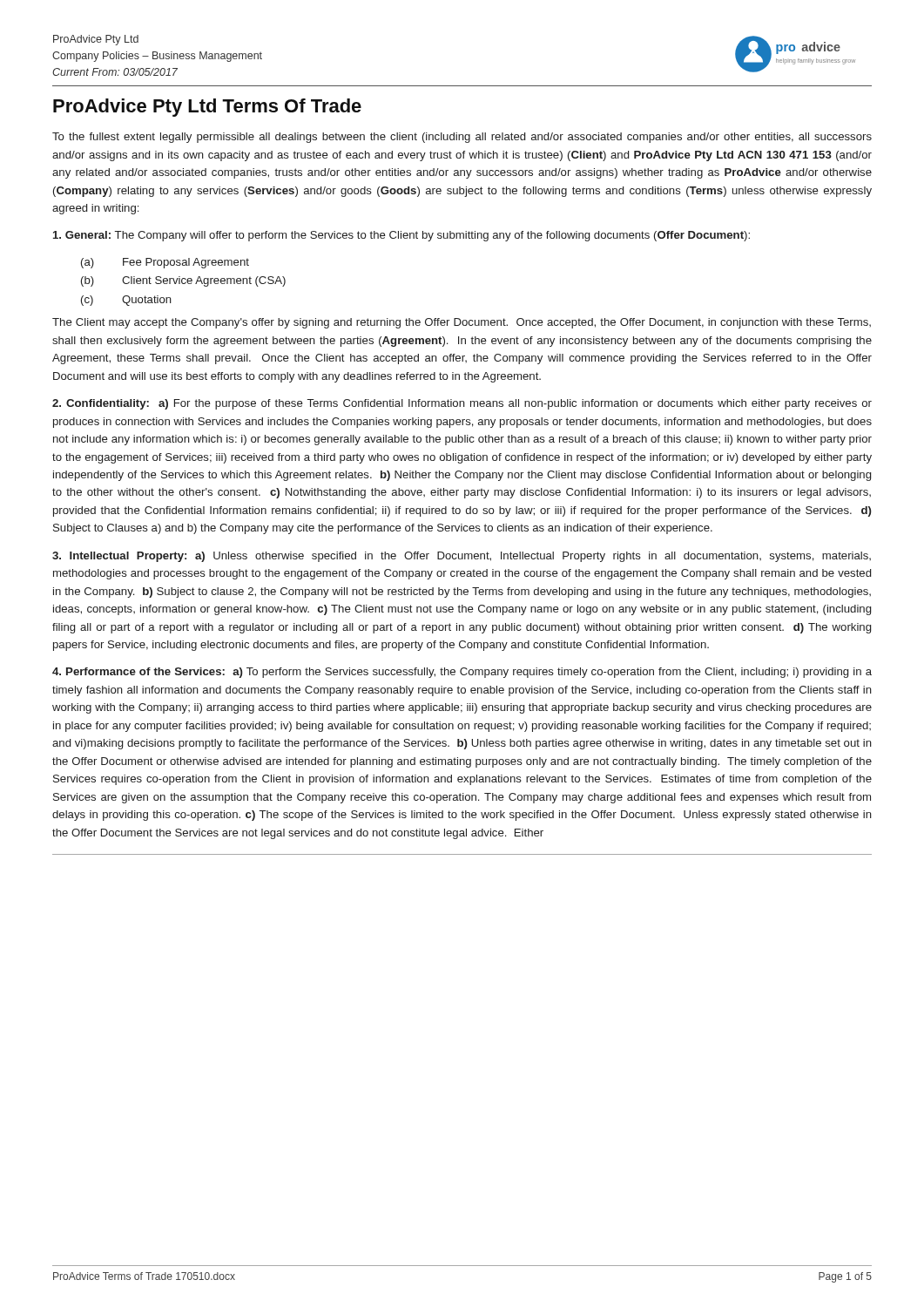Locate the text block that says "General: The Company will"
Screen dimensions: 1307x924
click(402, 234)
